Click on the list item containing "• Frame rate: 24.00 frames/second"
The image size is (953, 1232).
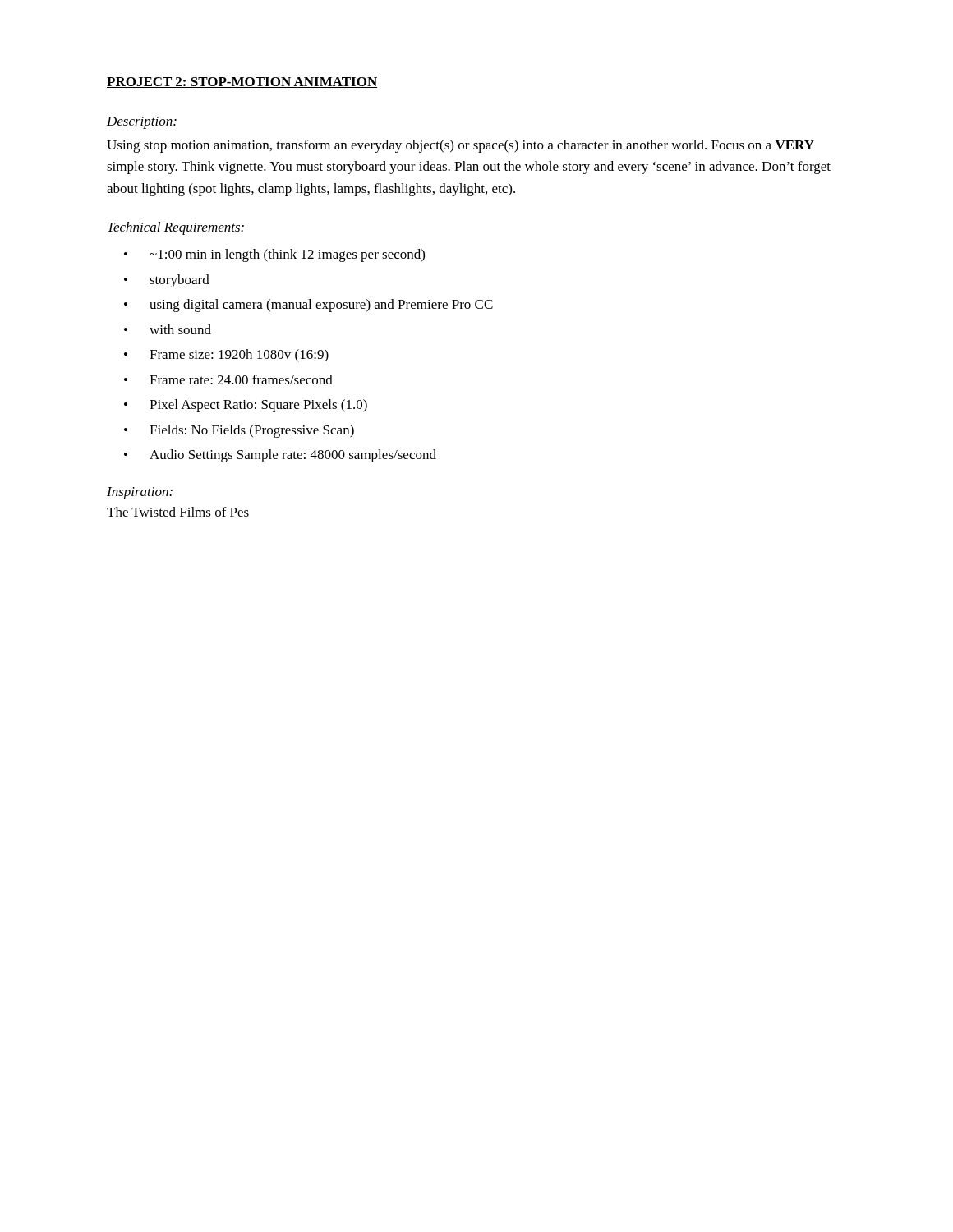click(220, 380)
